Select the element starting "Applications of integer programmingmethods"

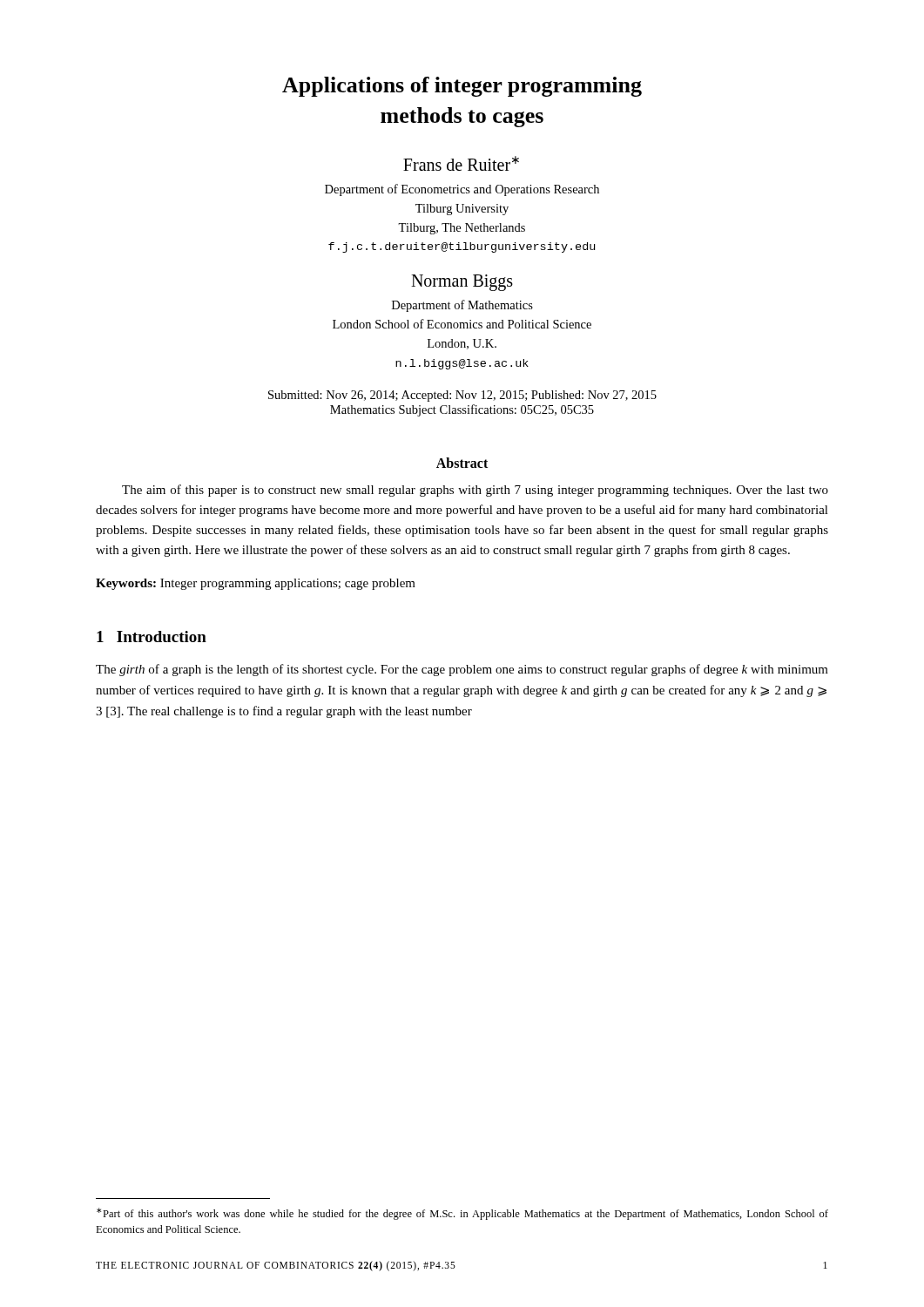[x=462, y=100]
